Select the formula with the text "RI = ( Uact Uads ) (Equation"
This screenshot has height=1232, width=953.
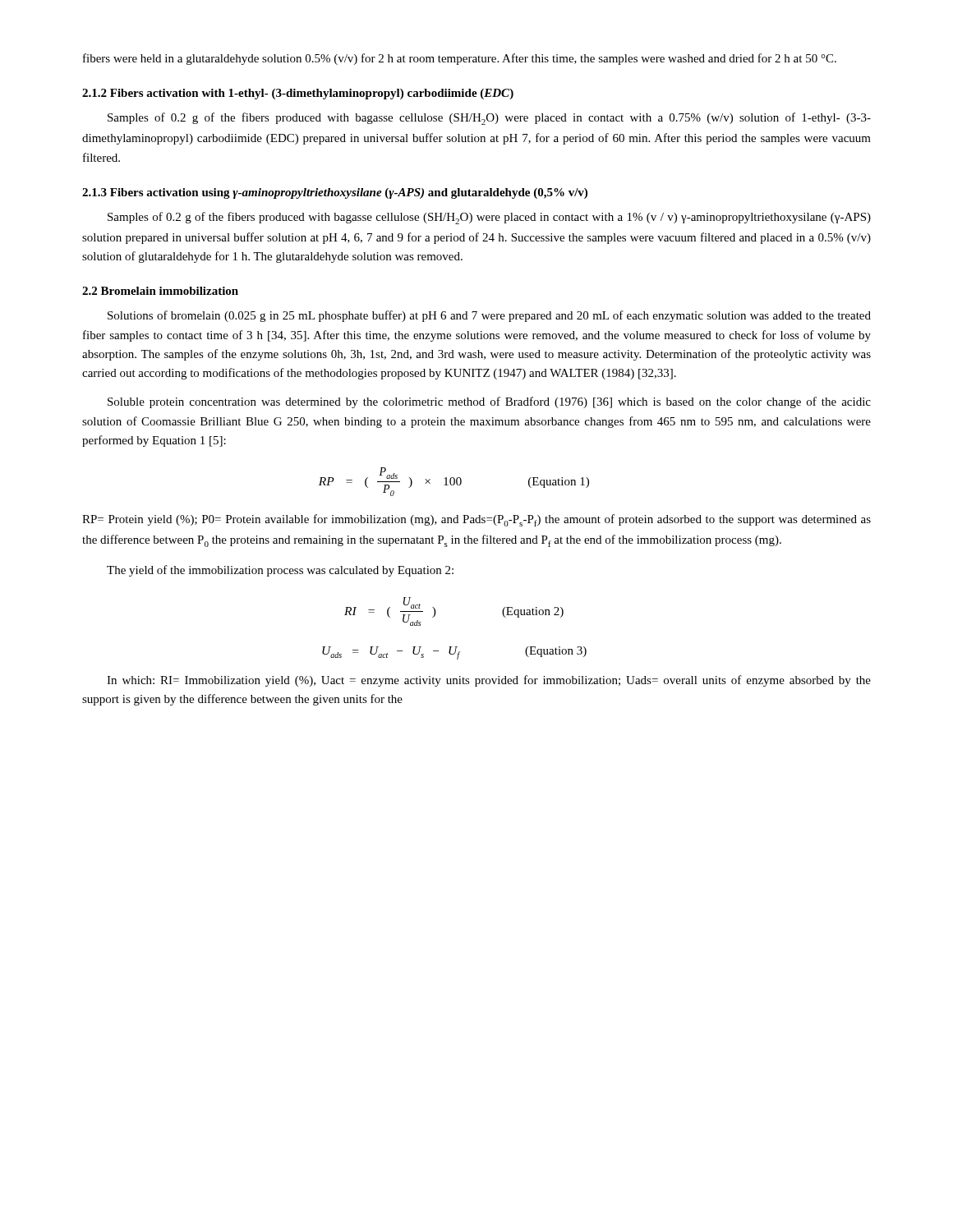point(411,611)
